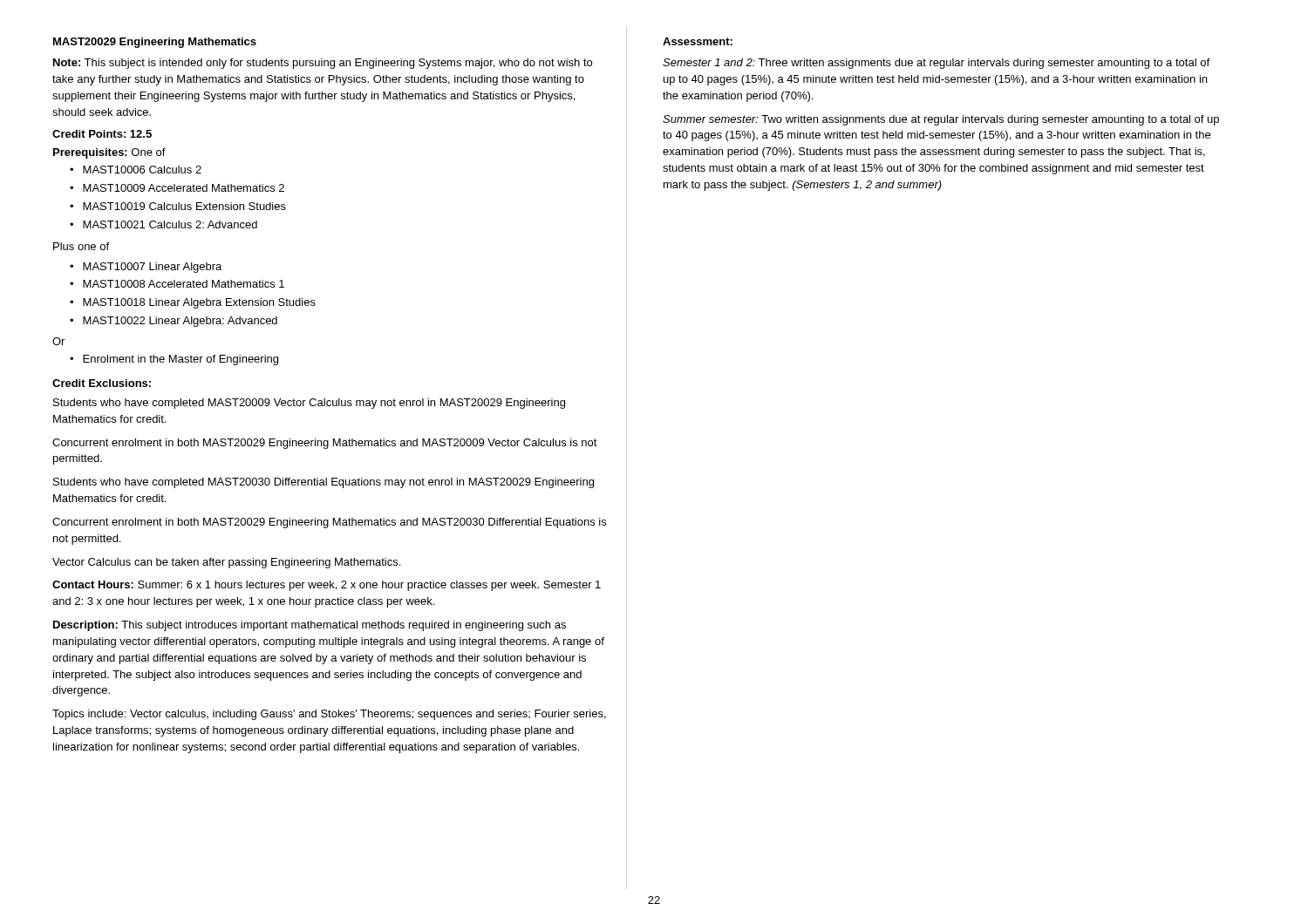The width and height of the screenshot is (1308, 924).
Task: Click on the region starting "MAST10008 Accelerated Mathematics 1"
Action: [184, 284]
